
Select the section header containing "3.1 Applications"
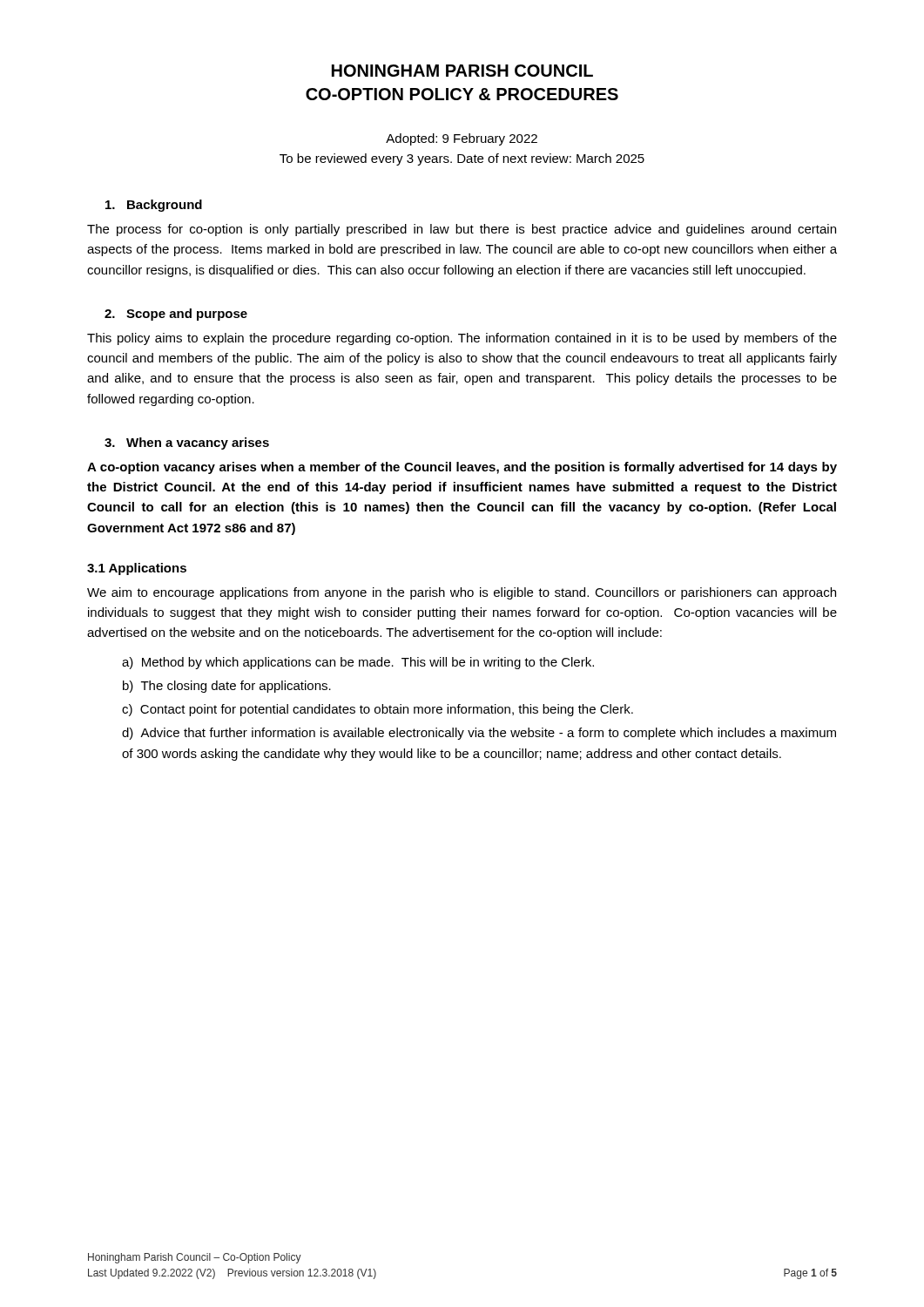137,567
